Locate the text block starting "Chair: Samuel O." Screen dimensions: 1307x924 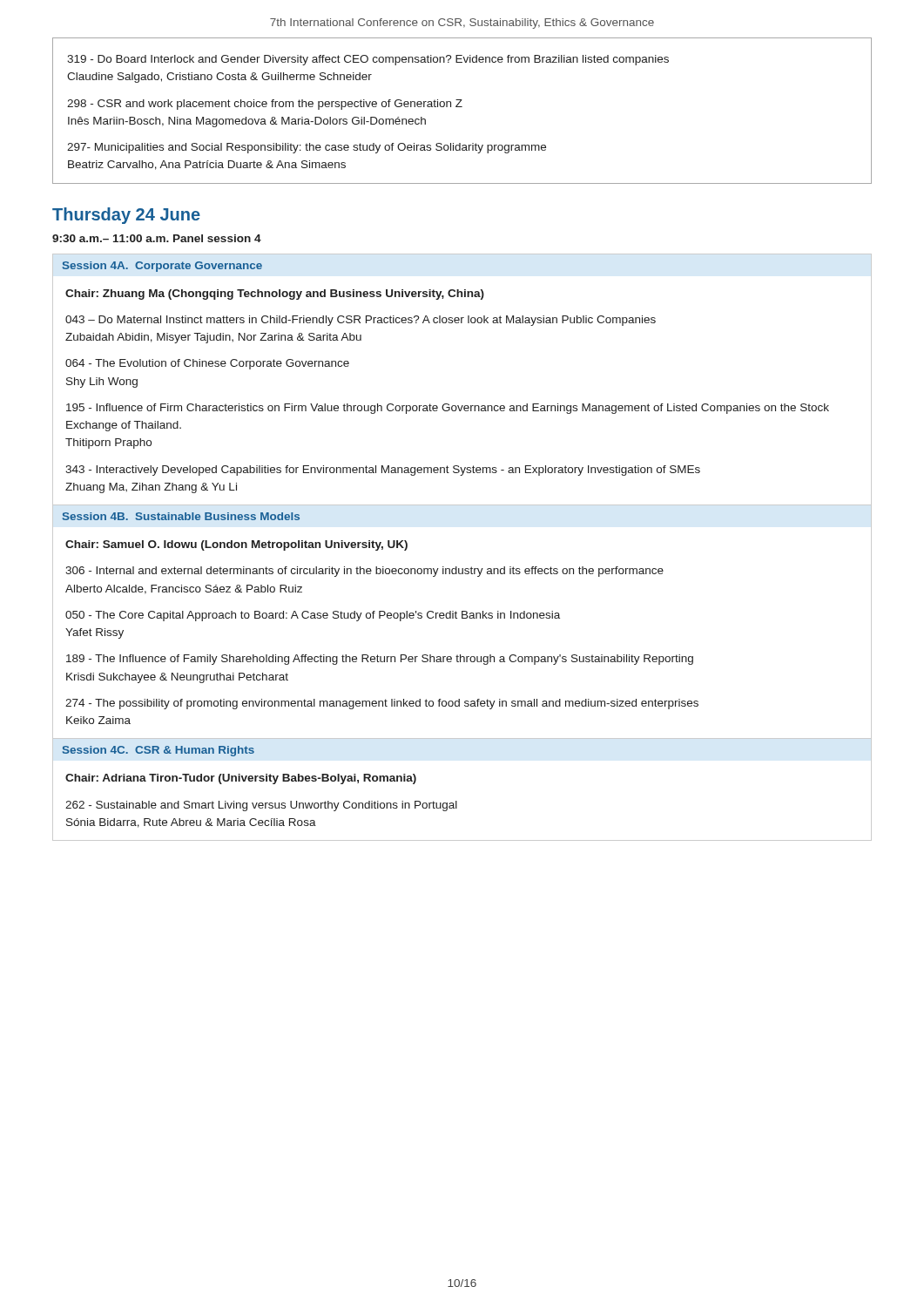click(237, 544)
